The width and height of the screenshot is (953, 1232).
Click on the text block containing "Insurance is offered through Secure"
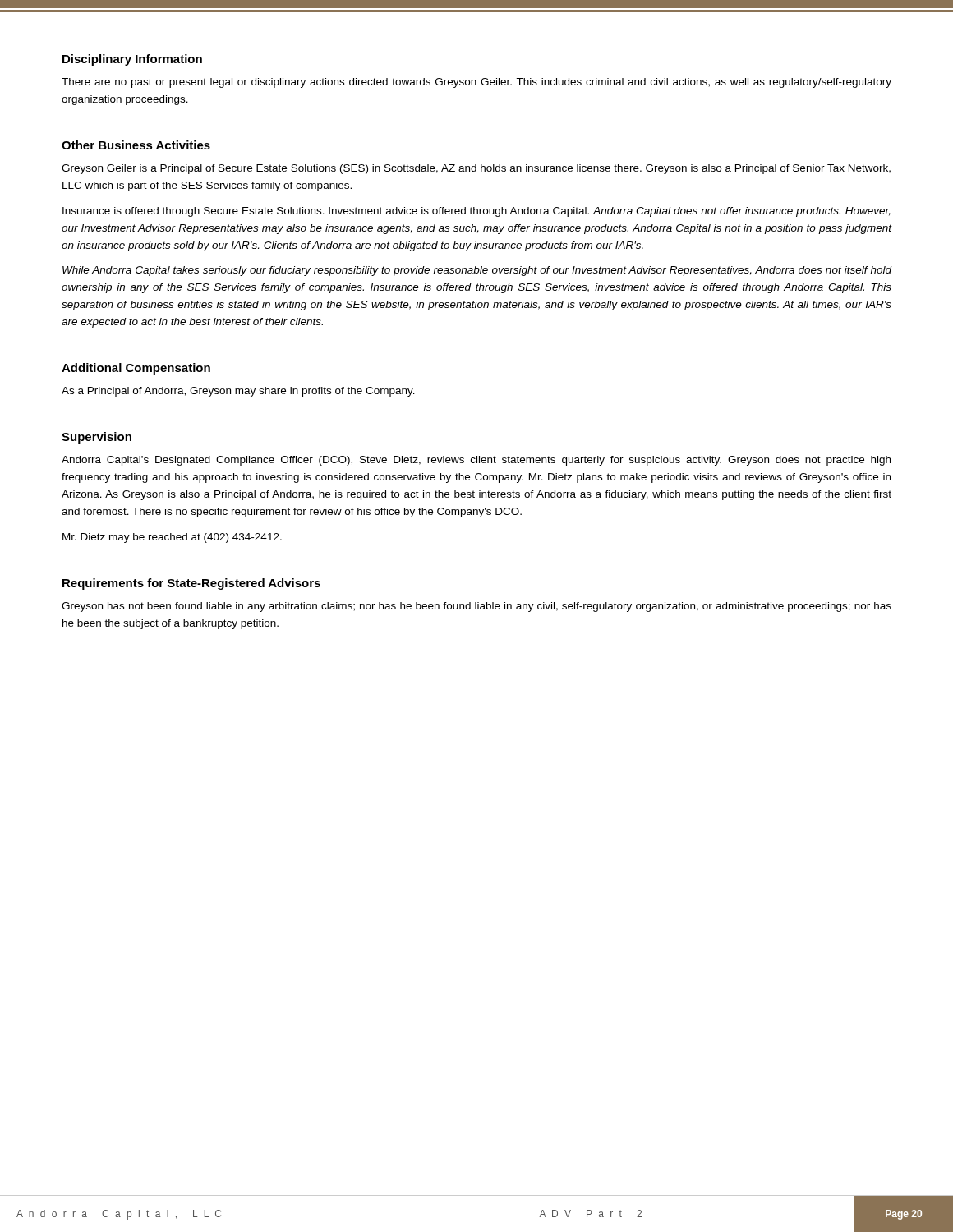[476, 228]
